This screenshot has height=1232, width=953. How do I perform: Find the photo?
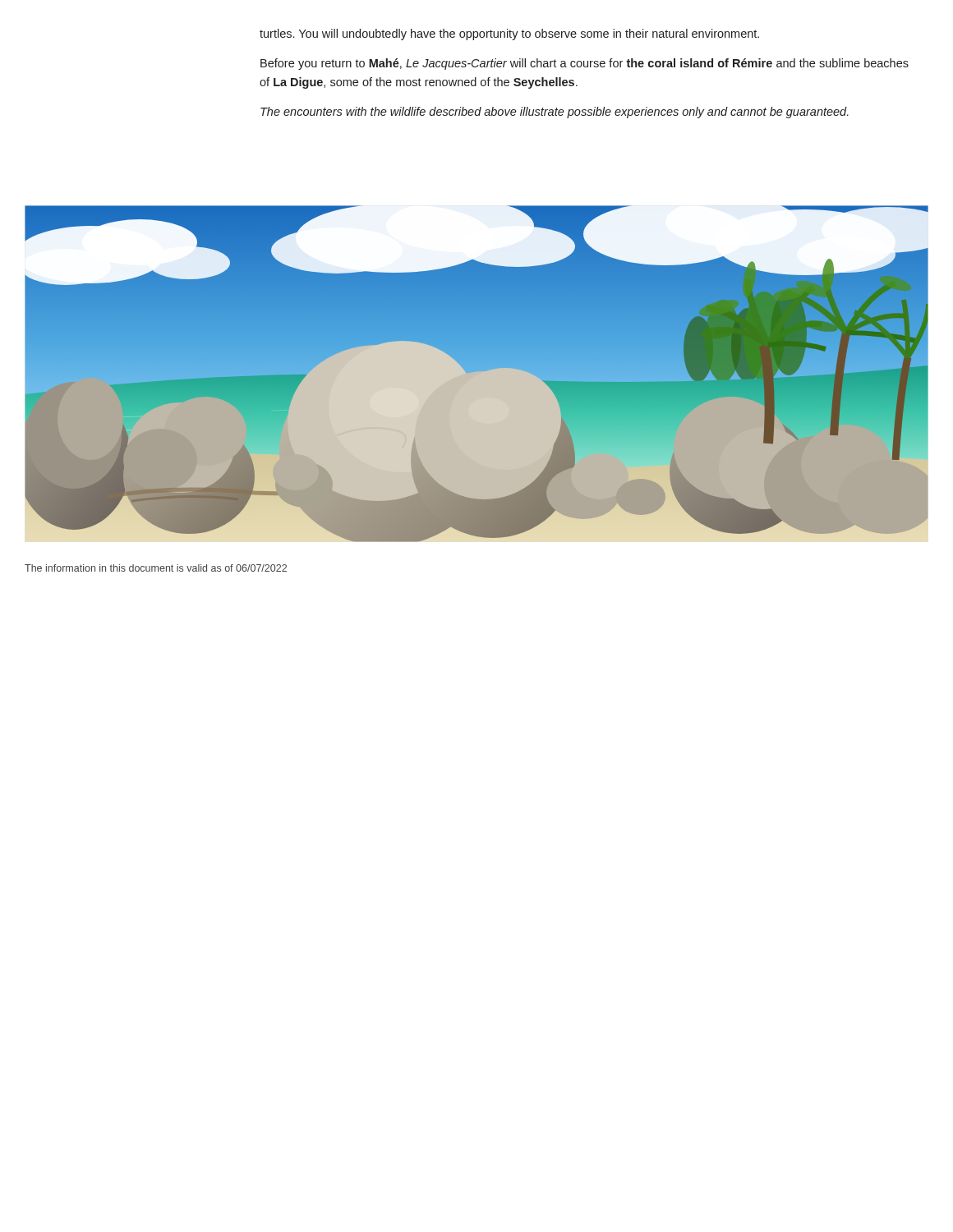476,374
